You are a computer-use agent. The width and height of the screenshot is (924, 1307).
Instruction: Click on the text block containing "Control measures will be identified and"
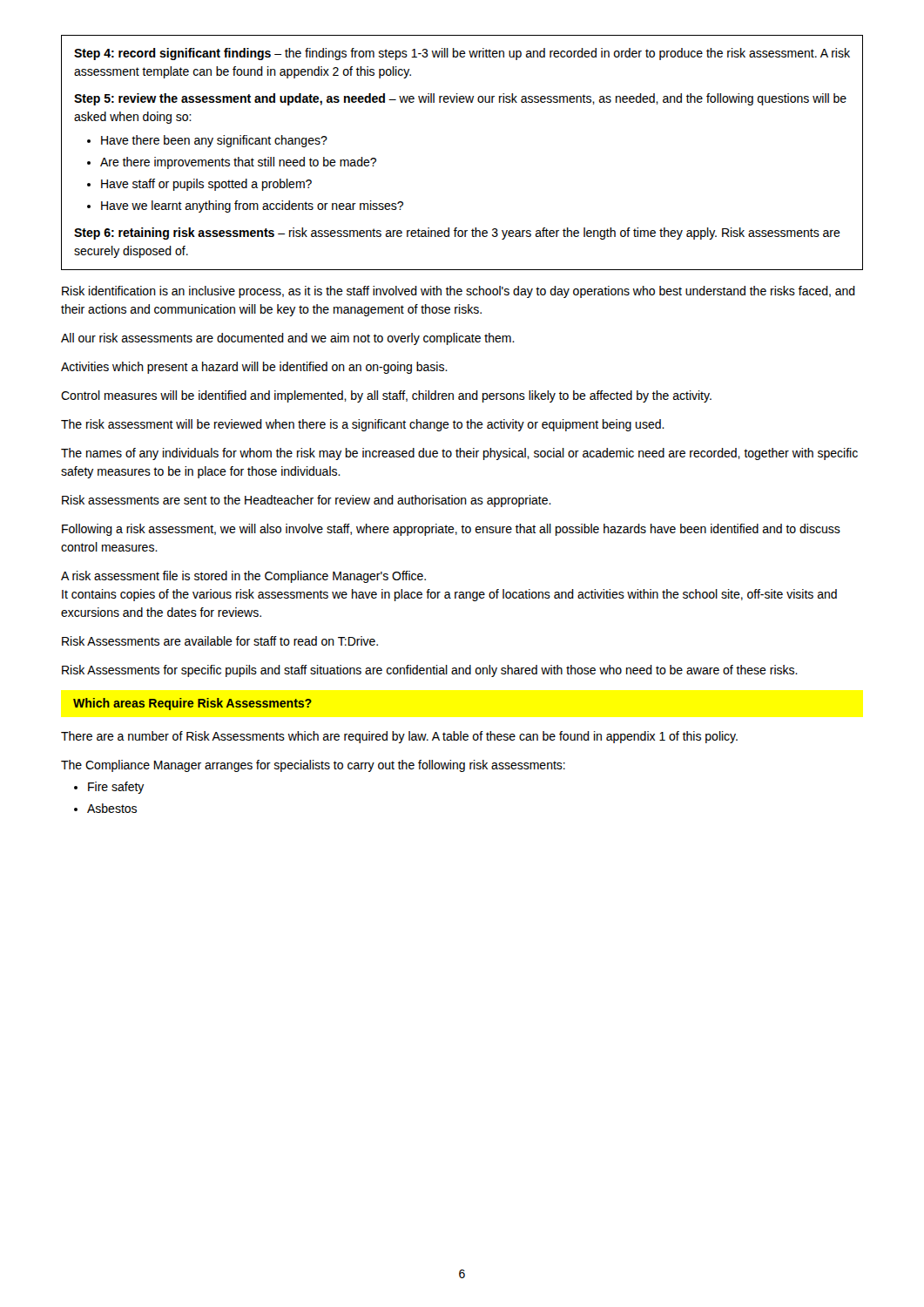(x=387, y=396)
